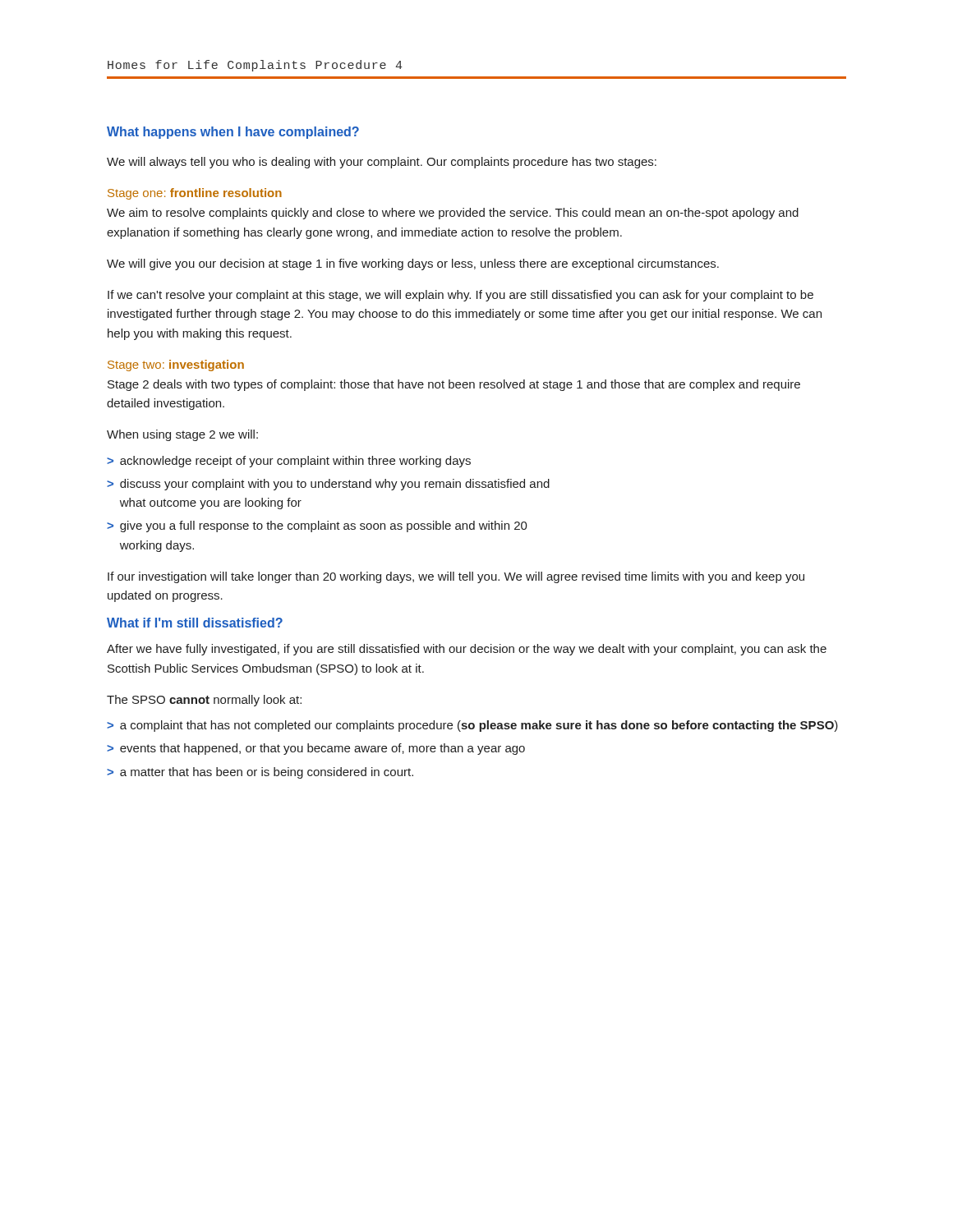Image resolution: width=953 pixels, height=1232 pixels.
Task: Point to the passage starting "> acknowledge receipt of your"
Action: click(476, 460)
